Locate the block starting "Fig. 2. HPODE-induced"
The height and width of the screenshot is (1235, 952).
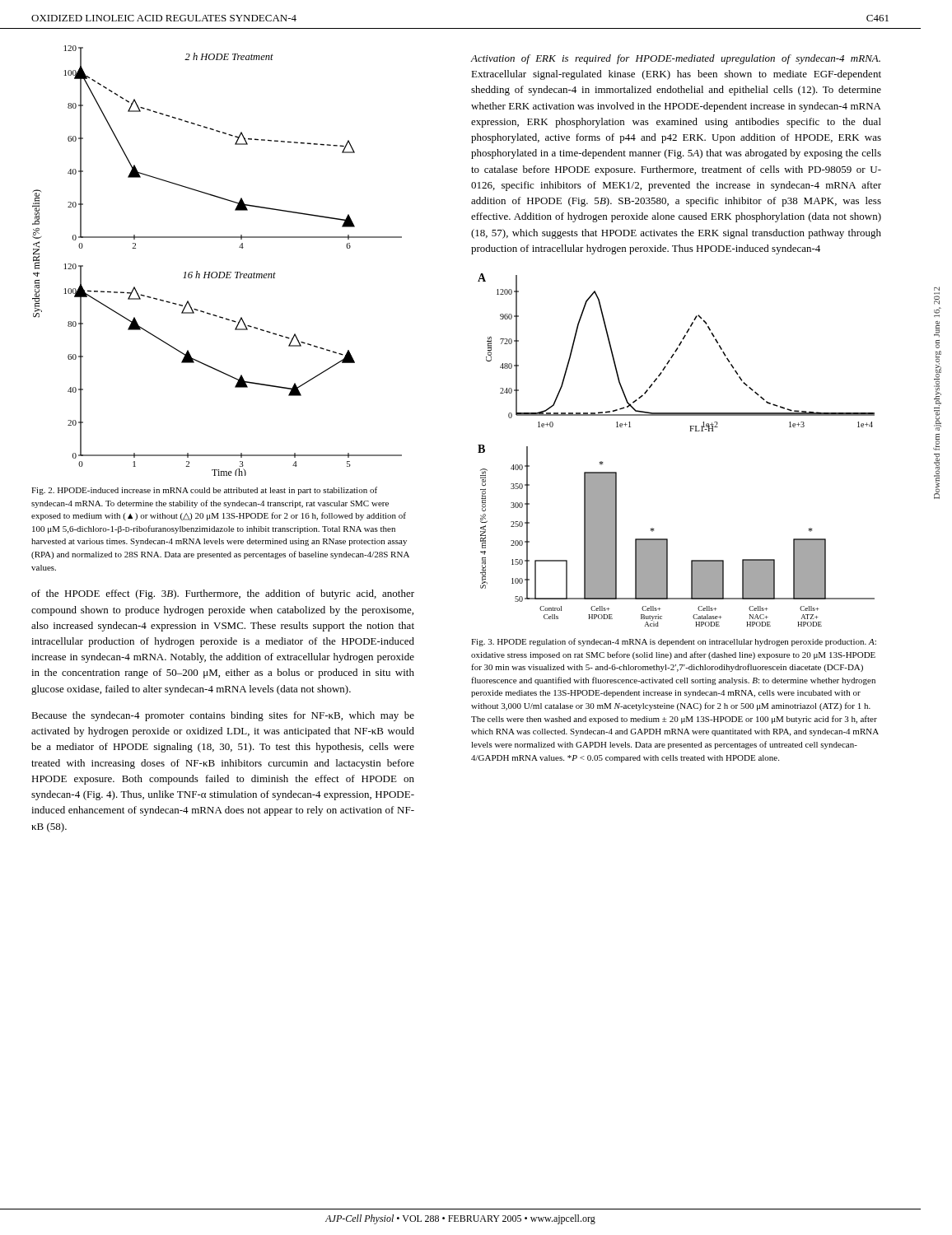coord(220,528)
